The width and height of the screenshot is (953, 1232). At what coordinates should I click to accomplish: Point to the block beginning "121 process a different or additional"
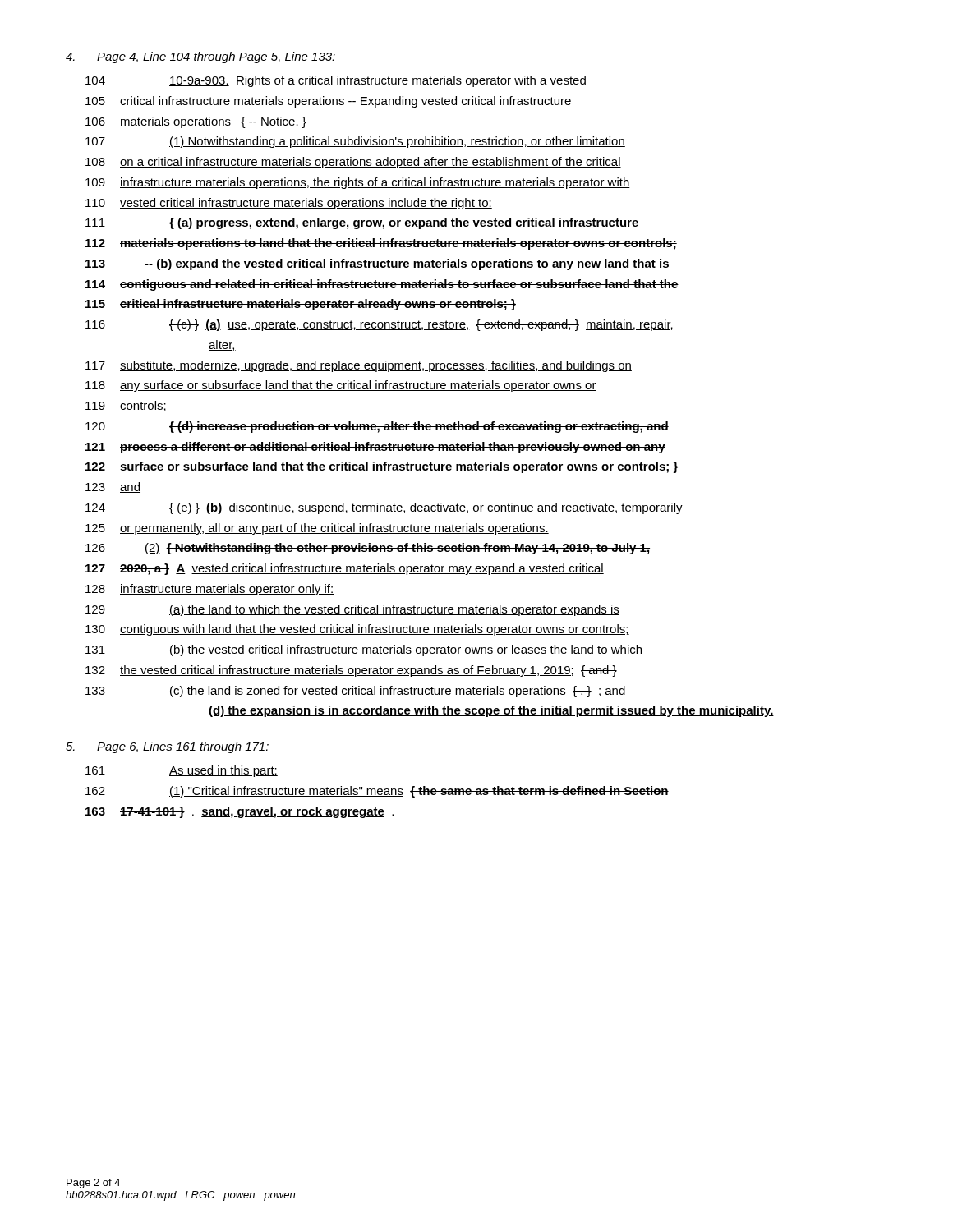[x=476, y=446]
